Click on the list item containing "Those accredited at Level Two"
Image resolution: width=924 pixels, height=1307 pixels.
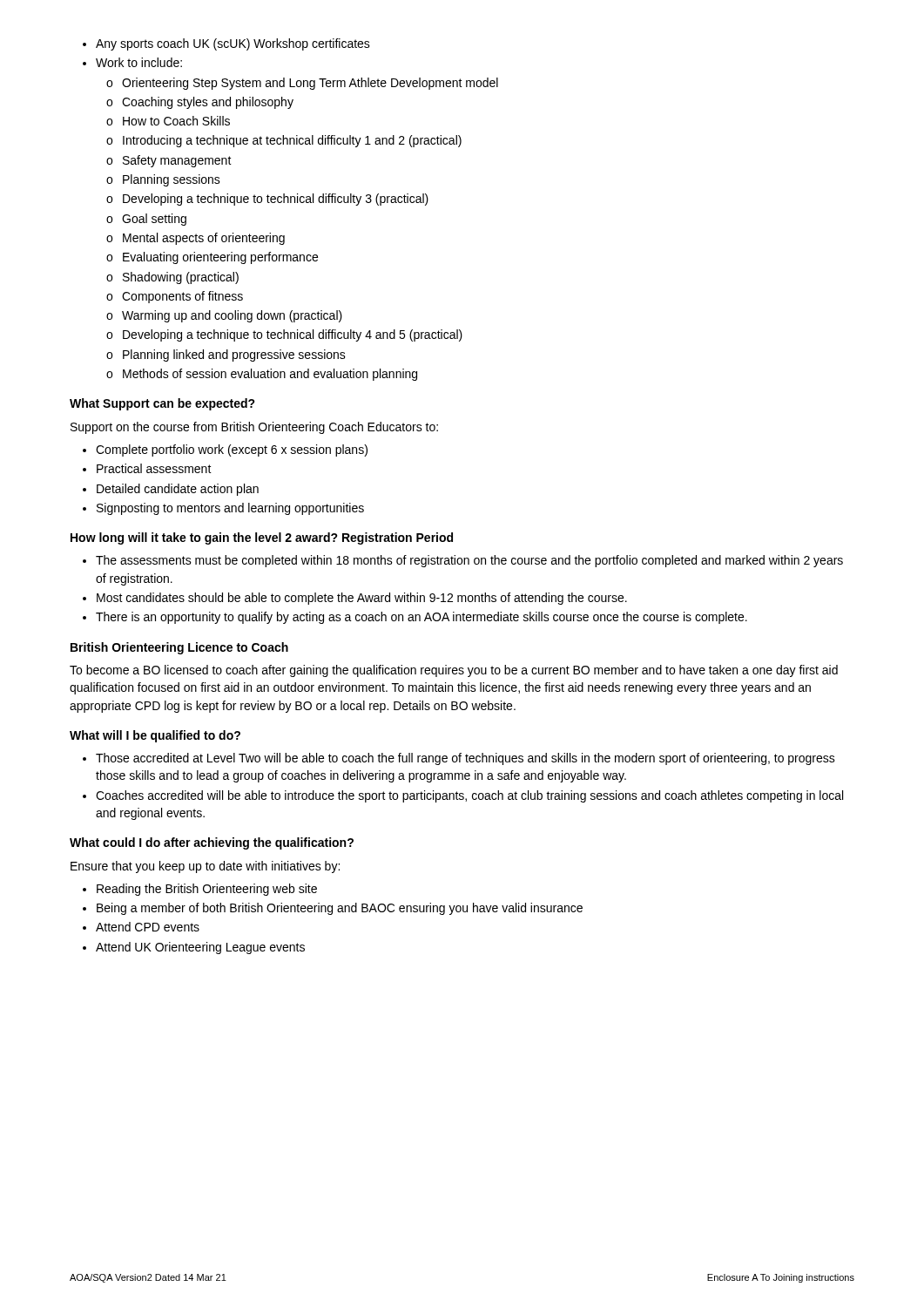point(475,767)
